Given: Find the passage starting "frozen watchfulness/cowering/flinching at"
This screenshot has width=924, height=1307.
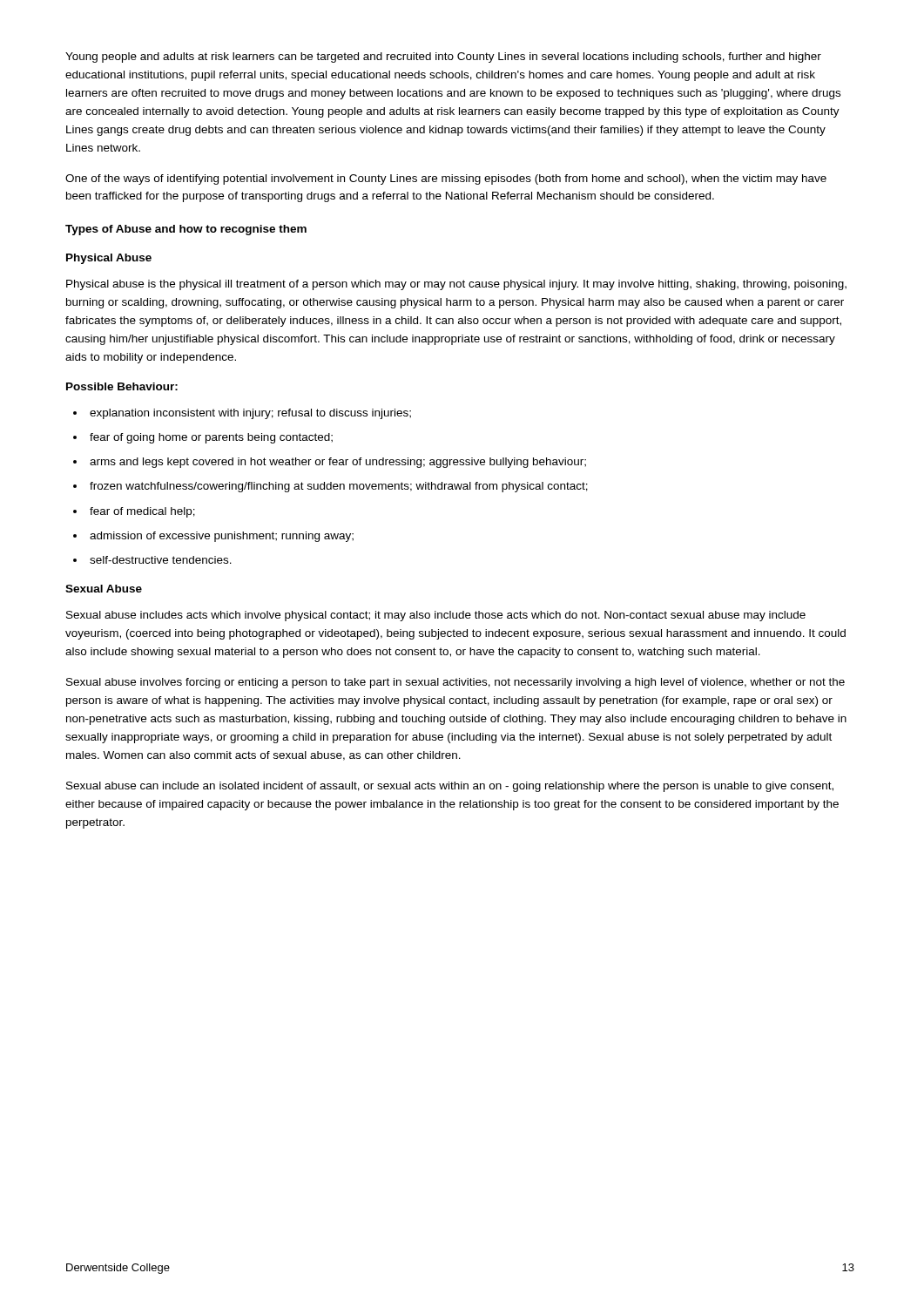Looking at the screenshot, I should click(x=339, y=486).
